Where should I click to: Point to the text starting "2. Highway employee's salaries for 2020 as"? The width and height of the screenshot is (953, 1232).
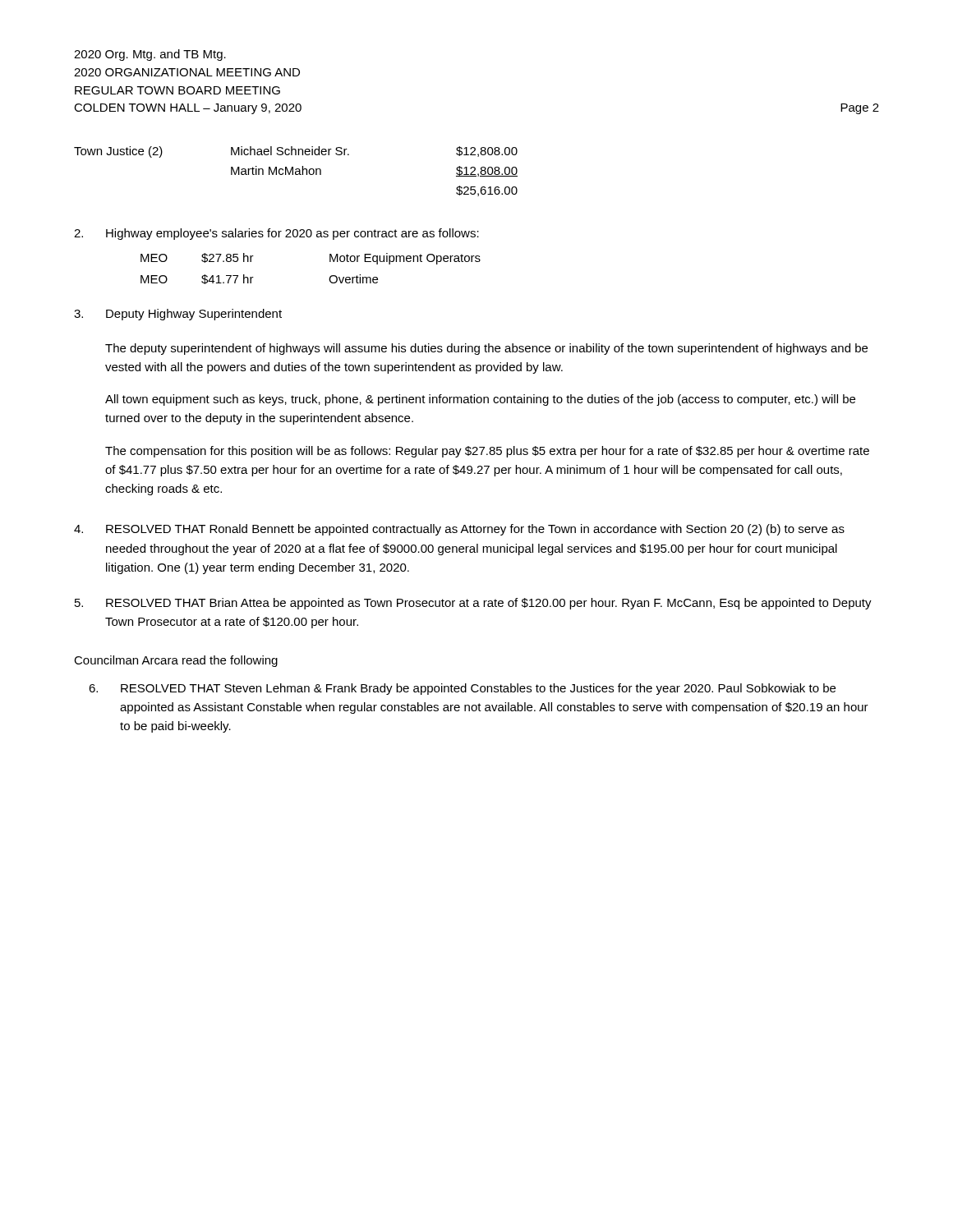(x=476, y=256)
